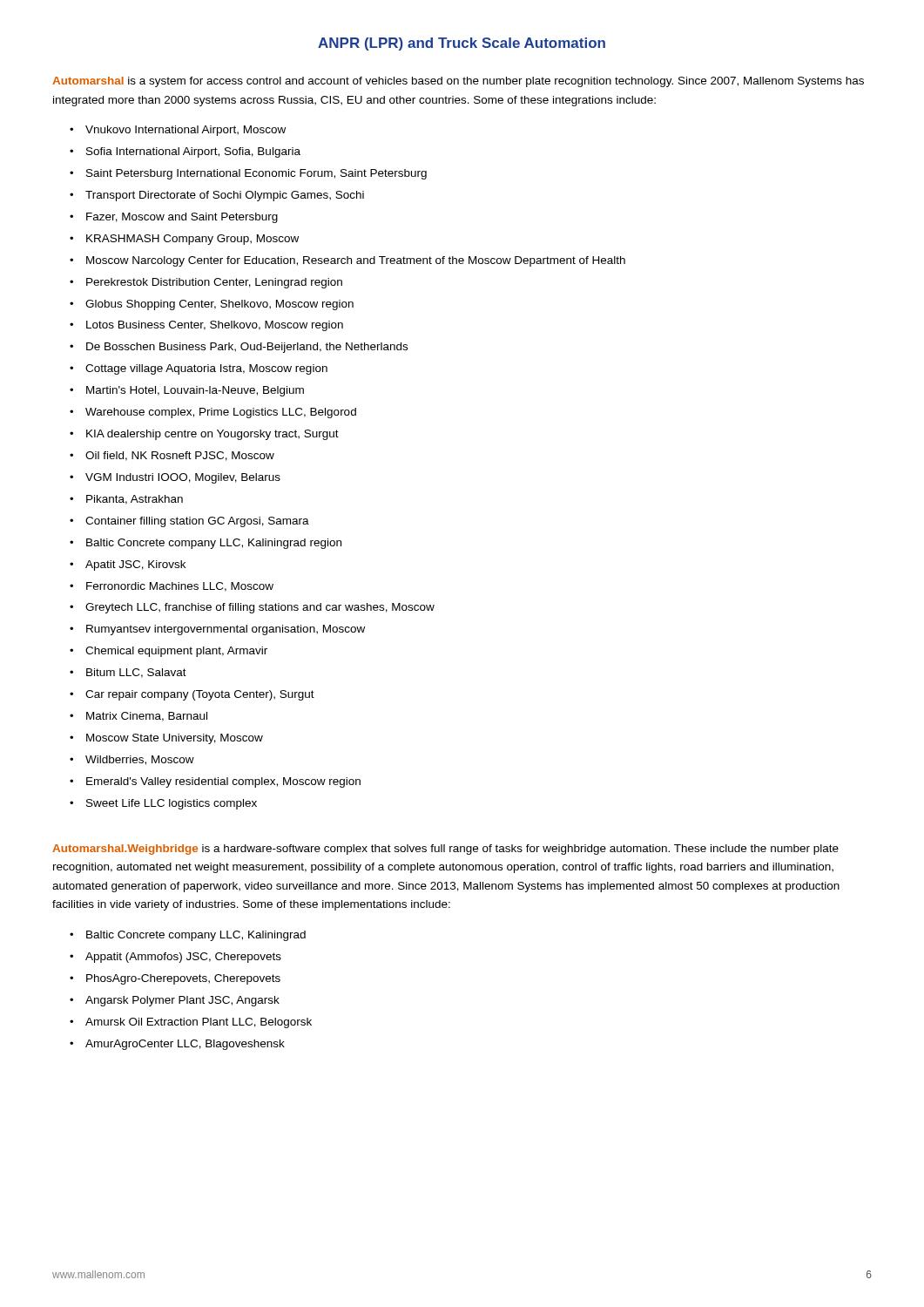Locate the text starting "Bitum LLC, Salavat"
Image resolution: width=924 pixels, height=1307 pixels.
(136, 672)
